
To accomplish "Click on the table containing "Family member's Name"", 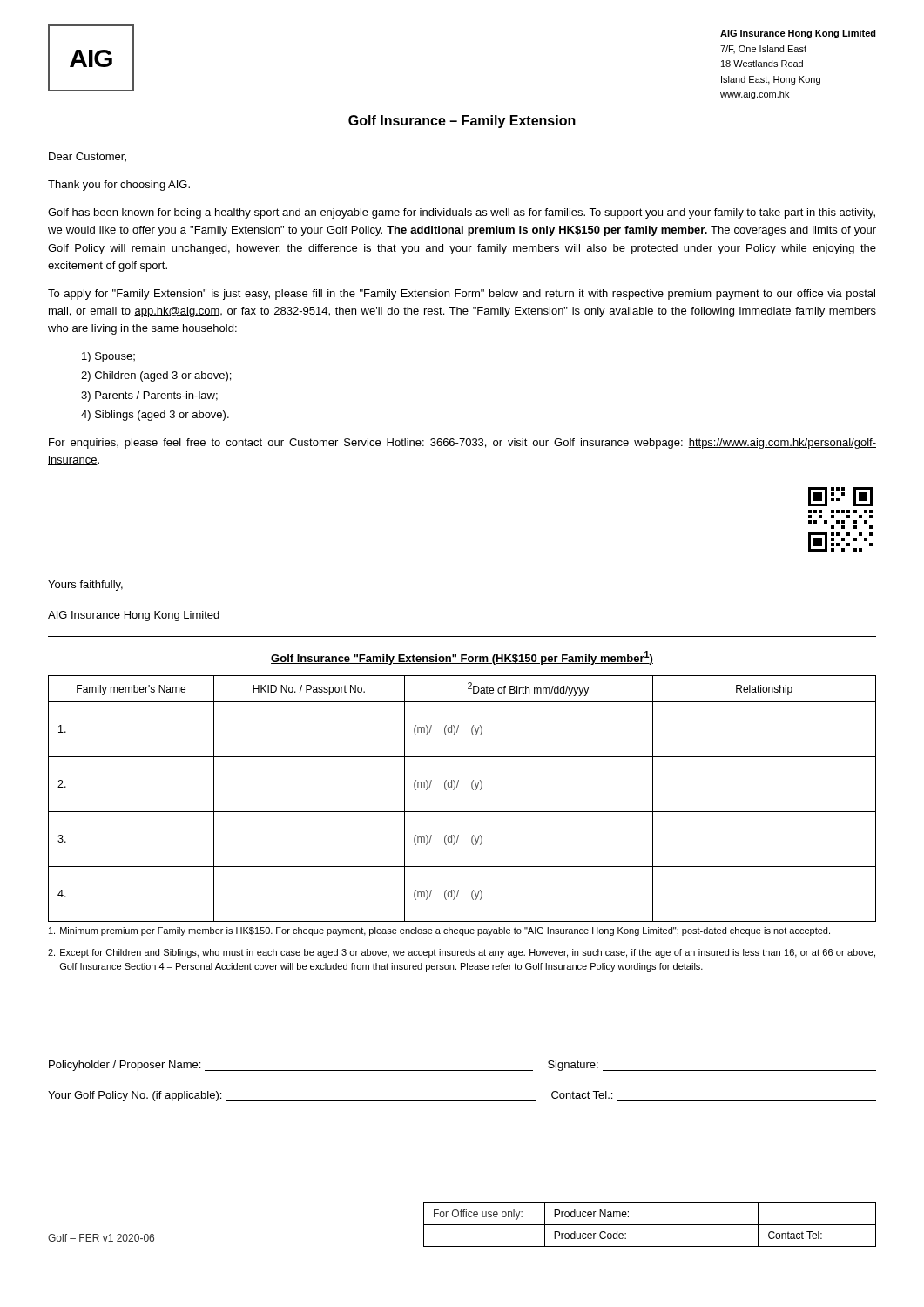I will pyautogui.click(x=462, y=799).
